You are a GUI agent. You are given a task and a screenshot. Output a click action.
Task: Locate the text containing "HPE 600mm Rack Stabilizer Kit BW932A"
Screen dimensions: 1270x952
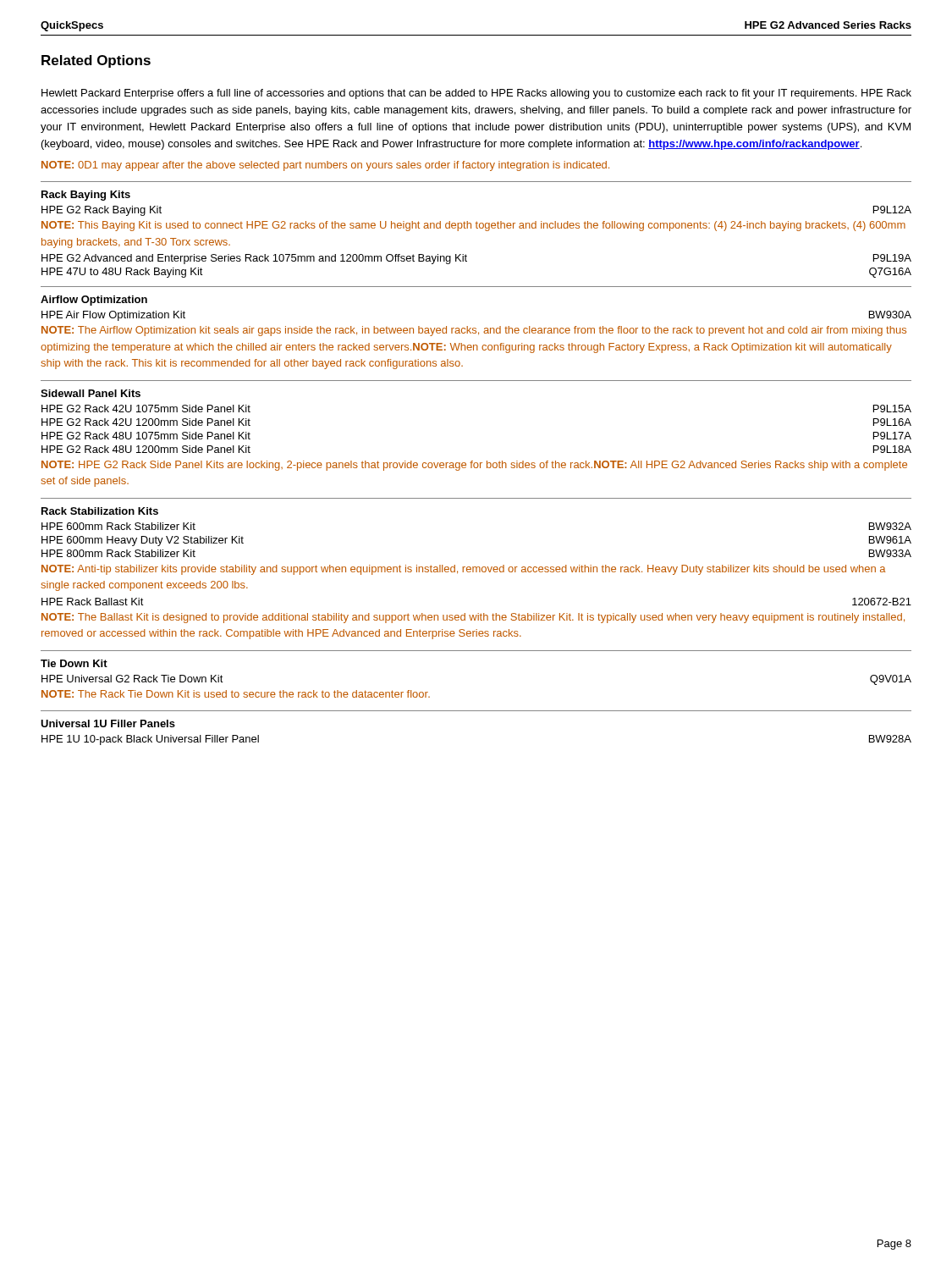coord(119,526)
